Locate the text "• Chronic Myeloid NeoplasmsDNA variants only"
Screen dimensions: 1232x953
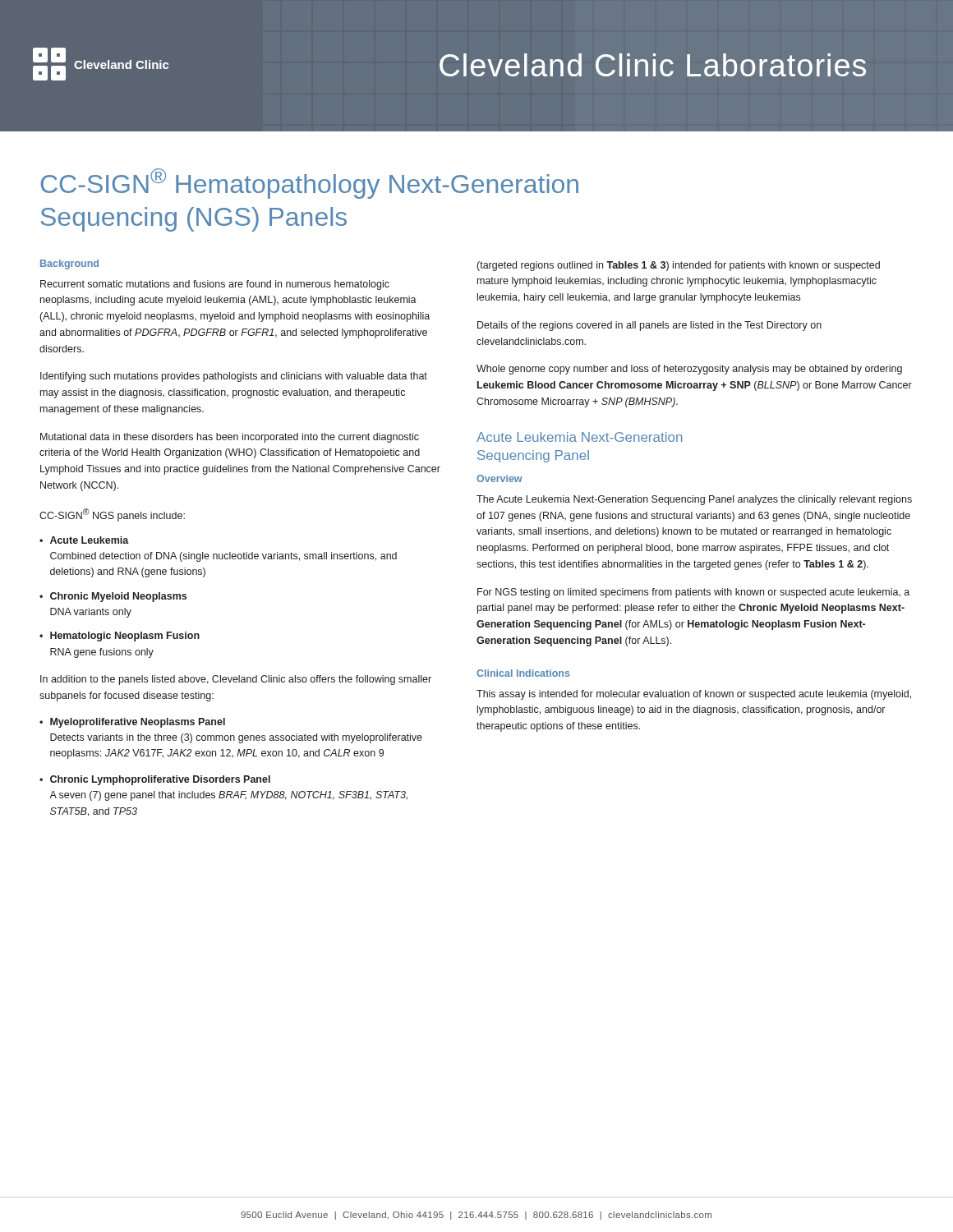[x=113, y=605]
